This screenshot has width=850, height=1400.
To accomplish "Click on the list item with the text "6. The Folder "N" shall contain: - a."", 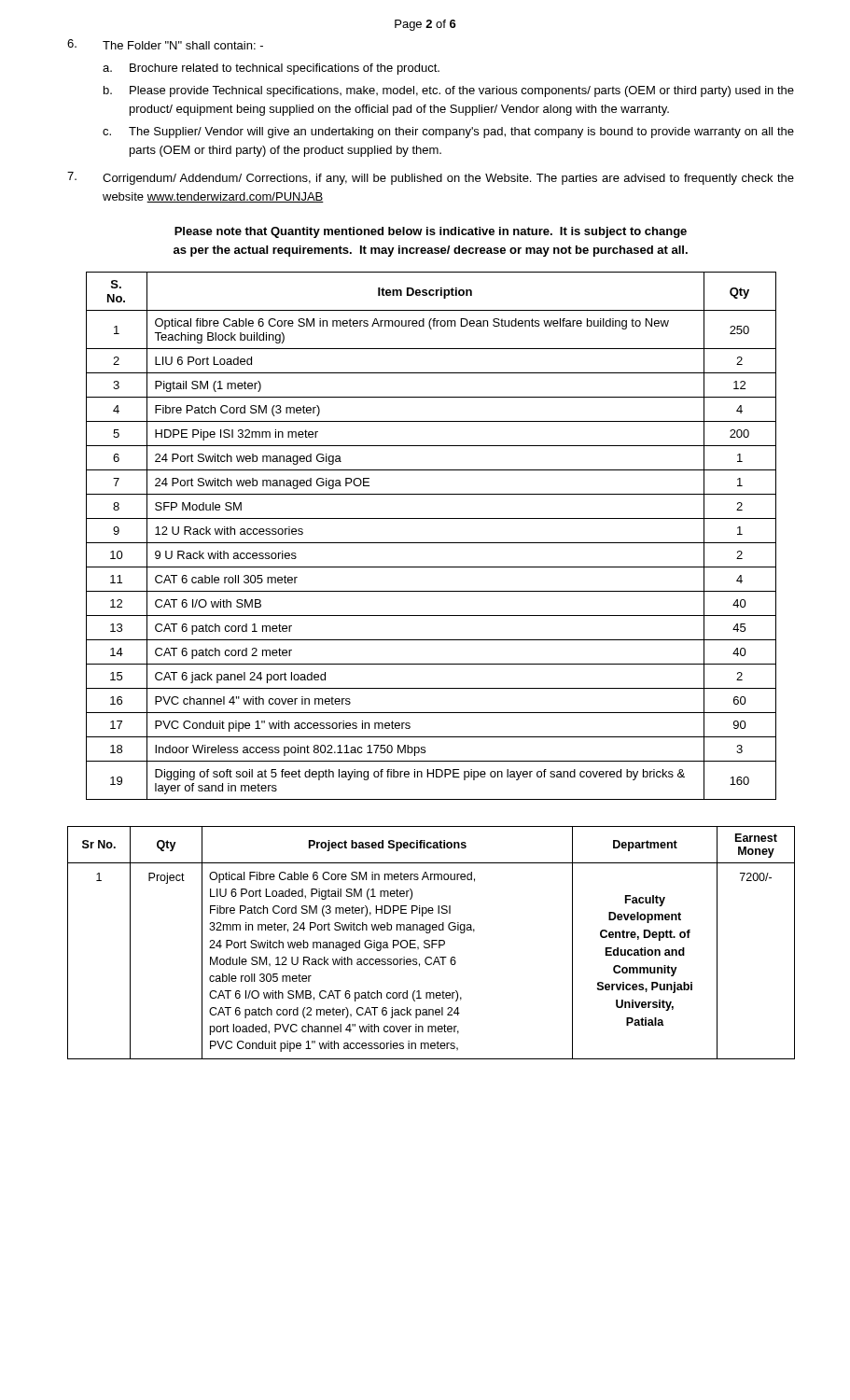I will coord(431,100).
